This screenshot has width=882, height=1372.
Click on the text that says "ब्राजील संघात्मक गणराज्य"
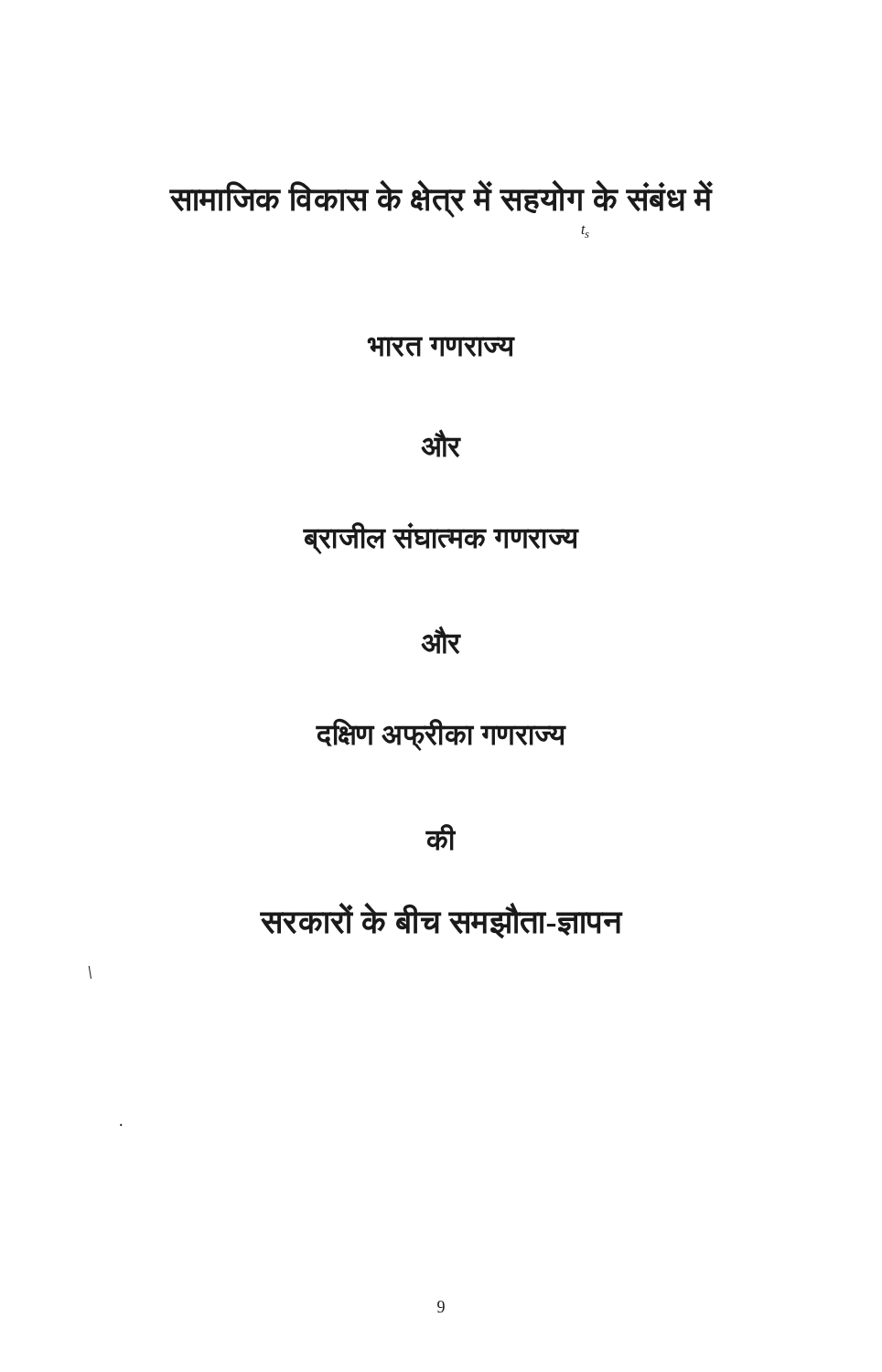(441, 538)
